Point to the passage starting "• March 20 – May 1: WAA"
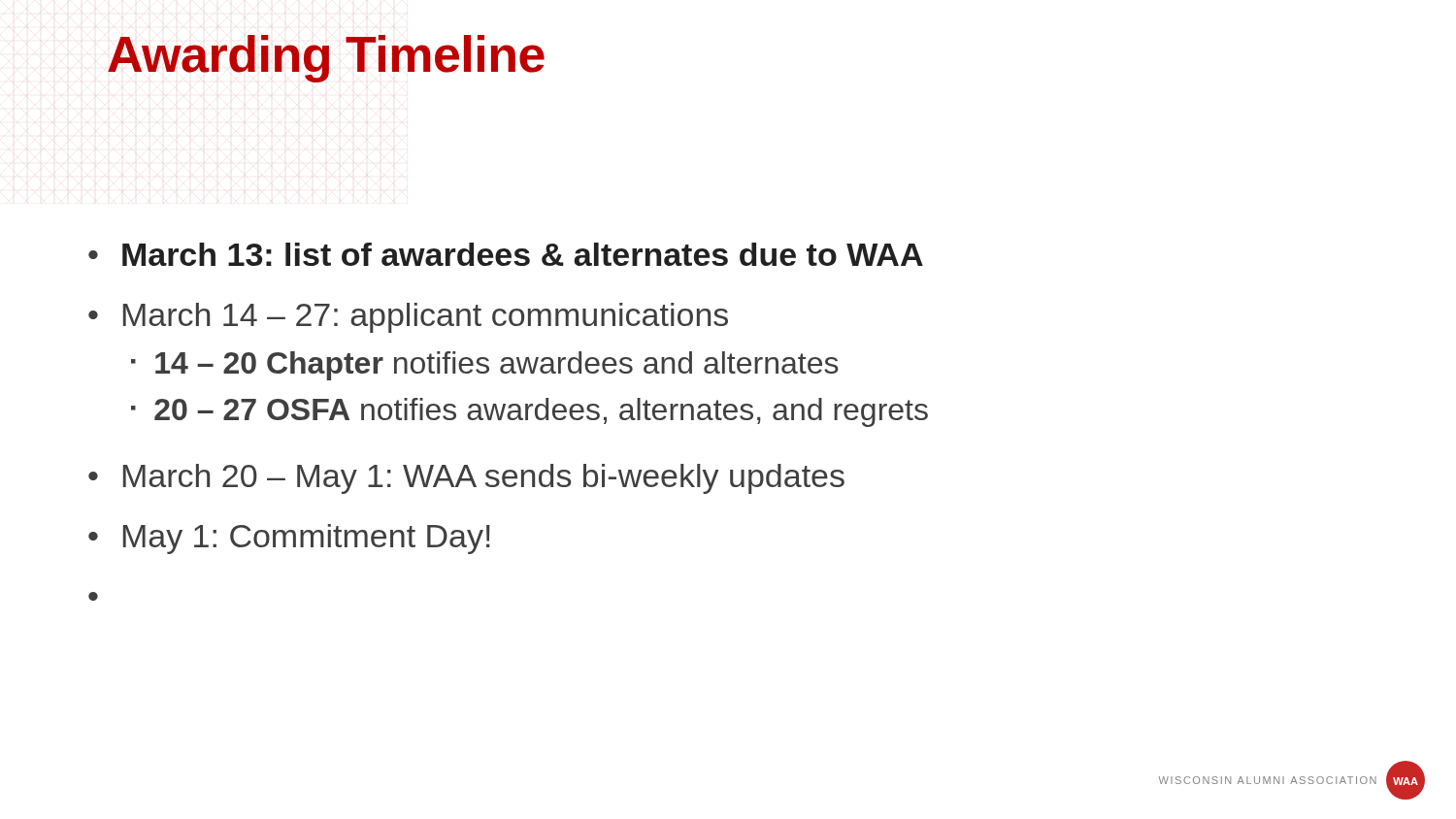Image resolution: width=1456 pixels, height=819 pixels. 733,475
